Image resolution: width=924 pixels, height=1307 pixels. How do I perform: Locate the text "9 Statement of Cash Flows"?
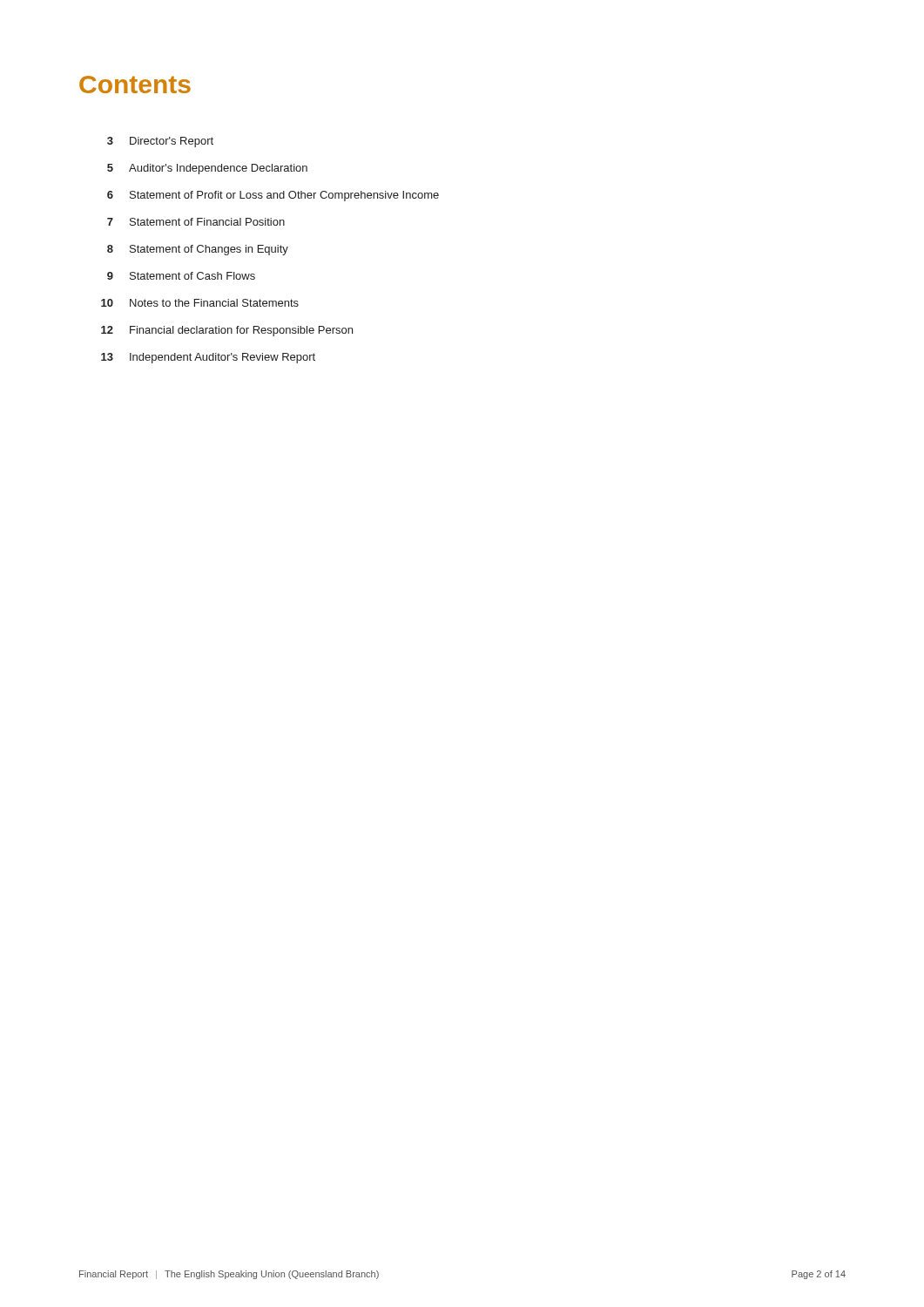click(x=167, y=276)
